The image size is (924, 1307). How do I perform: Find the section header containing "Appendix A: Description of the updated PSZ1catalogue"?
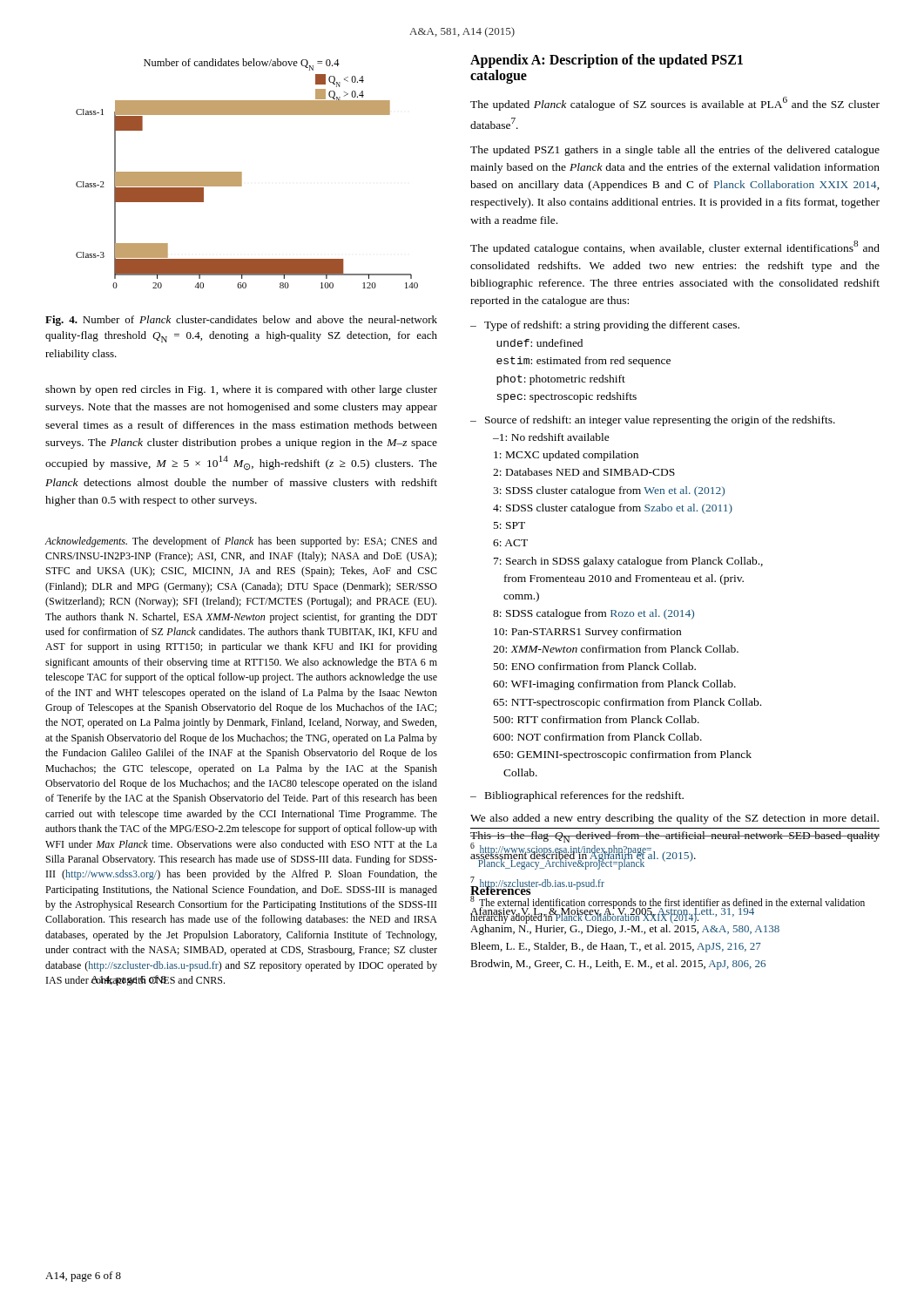click(607, 68)
